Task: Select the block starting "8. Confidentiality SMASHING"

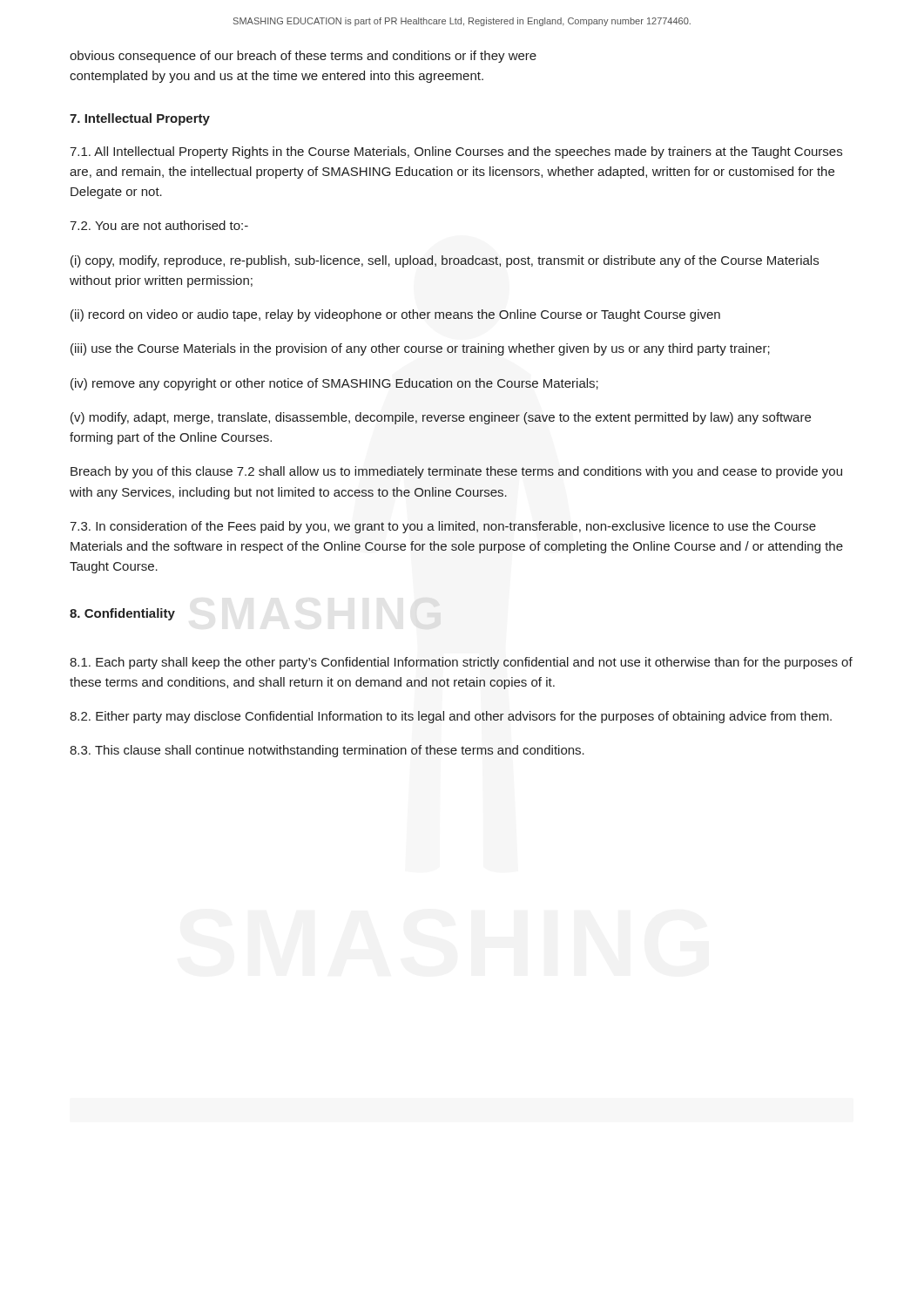Action: 122,614
